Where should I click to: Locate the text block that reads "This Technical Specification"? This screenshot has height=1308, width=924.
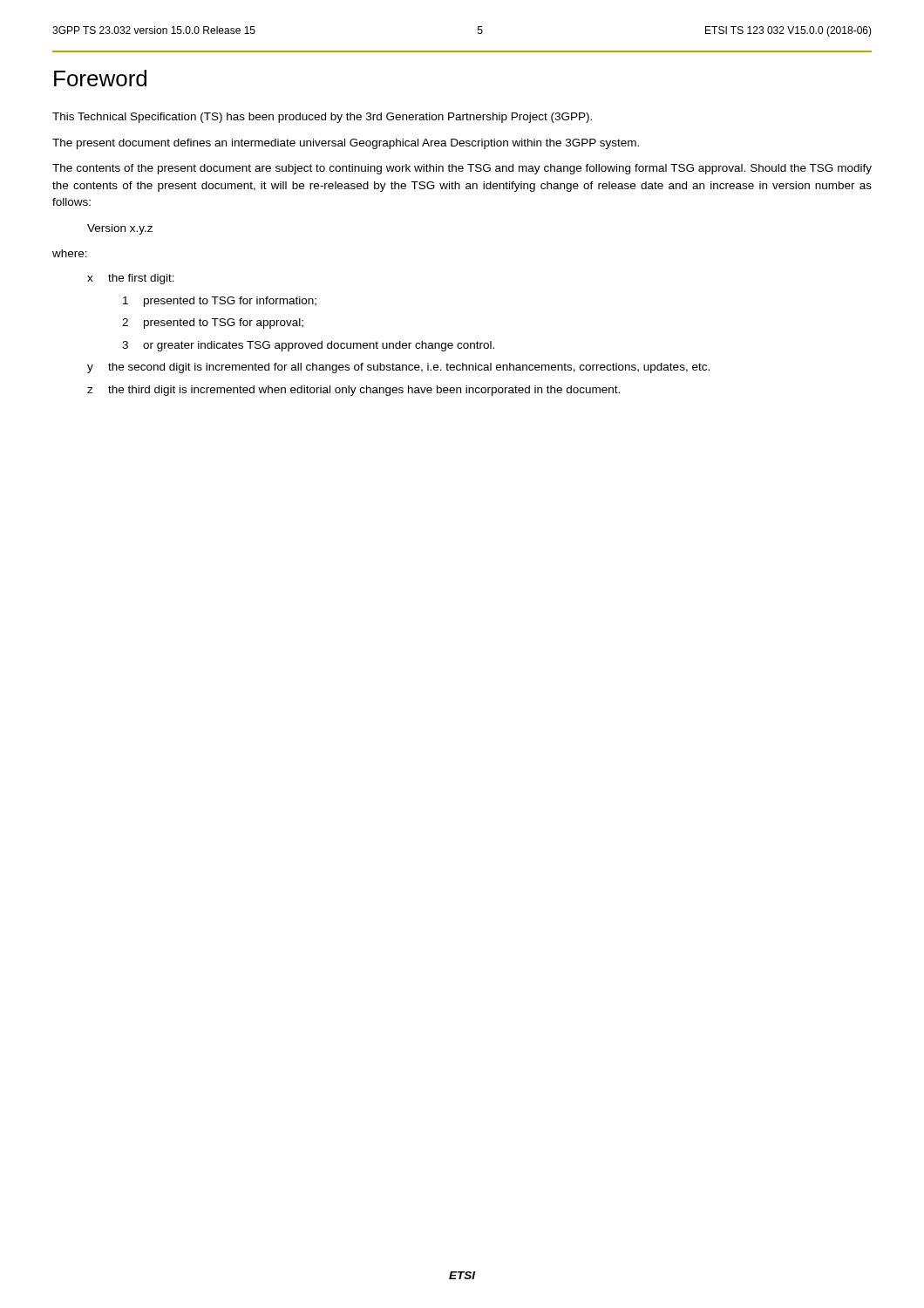[x=323, y=116]
